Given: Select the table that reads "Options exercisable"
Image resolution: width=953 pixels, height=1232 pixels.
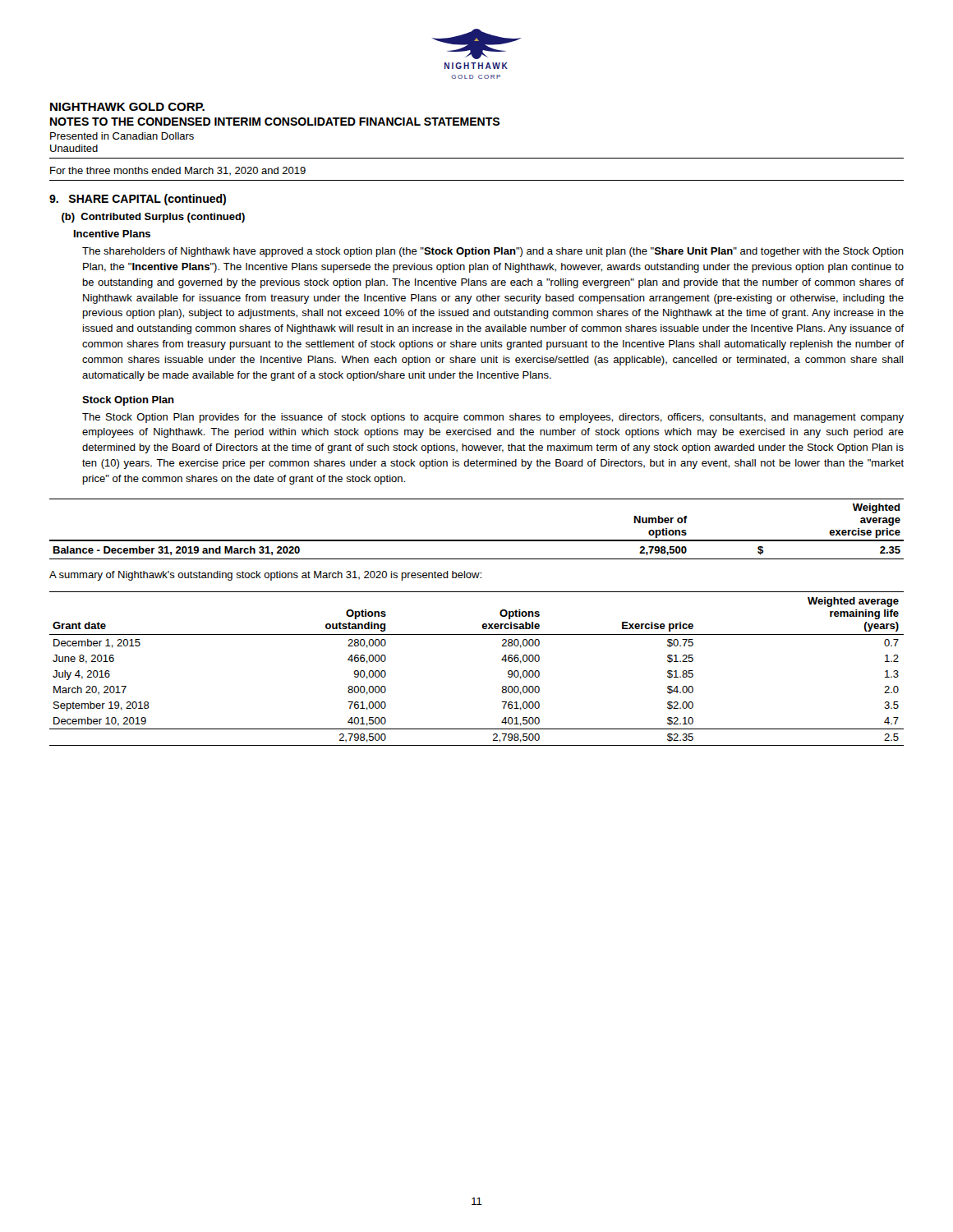Looking at the screenshot, I should tap(476, 668).
